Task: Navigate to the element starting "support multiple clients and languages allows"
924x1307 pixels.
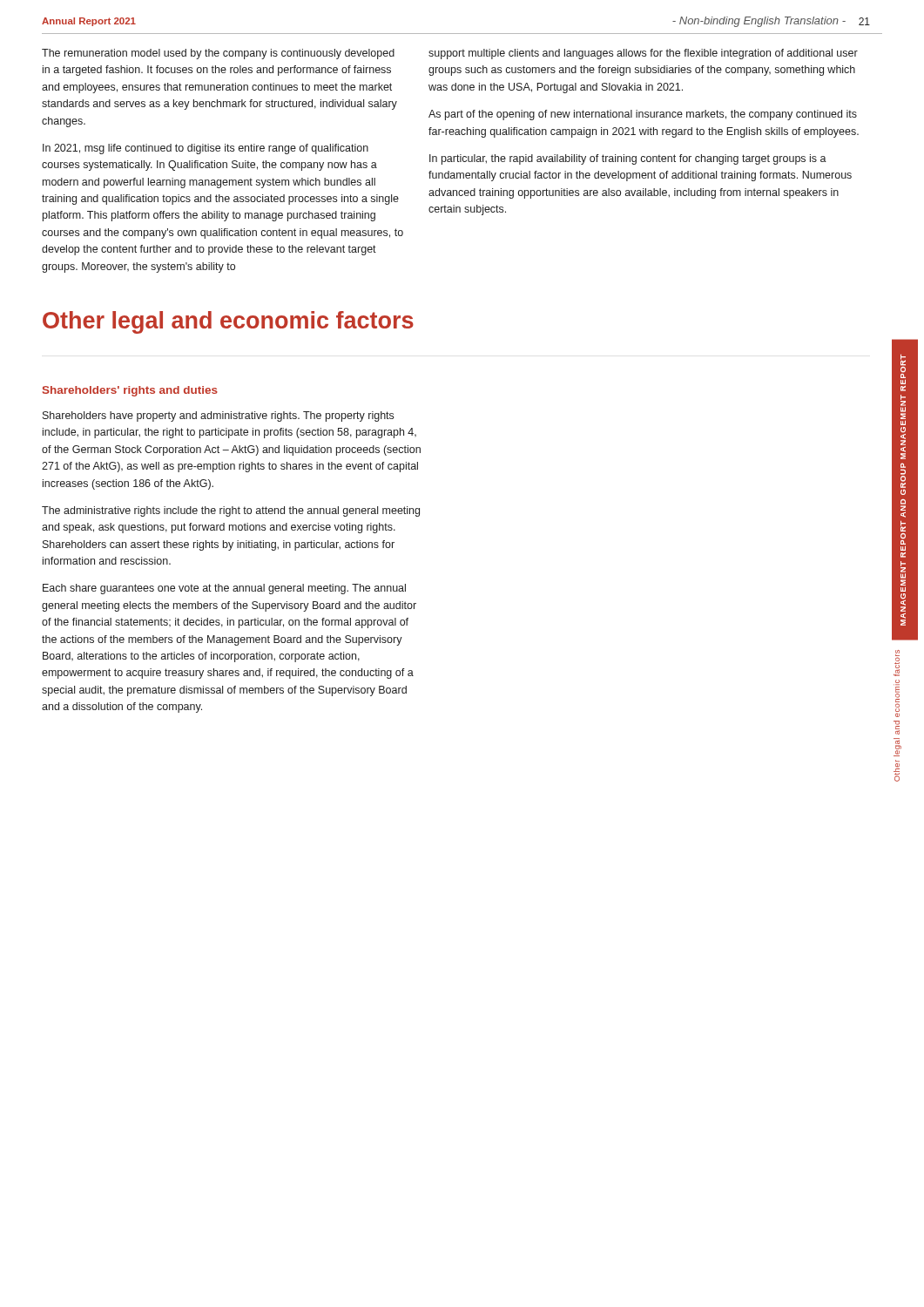Action: (x=649, y=132)
